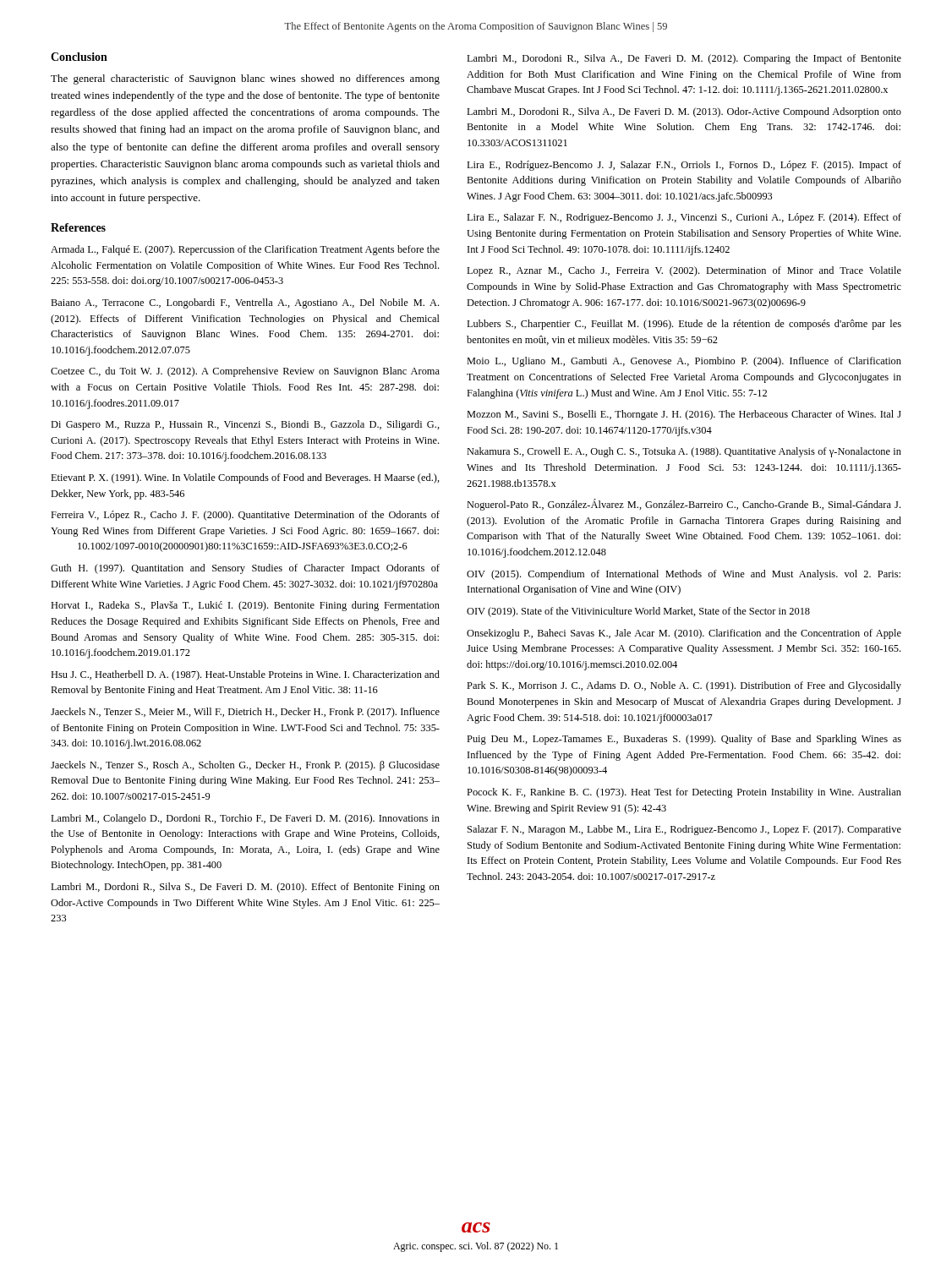This screenshot has height=1268, width=952.
Task: Find the text block starting "Onsekizoglu P., Baheci Savas K., Jale Acar M."
Action: coord(684,648)
